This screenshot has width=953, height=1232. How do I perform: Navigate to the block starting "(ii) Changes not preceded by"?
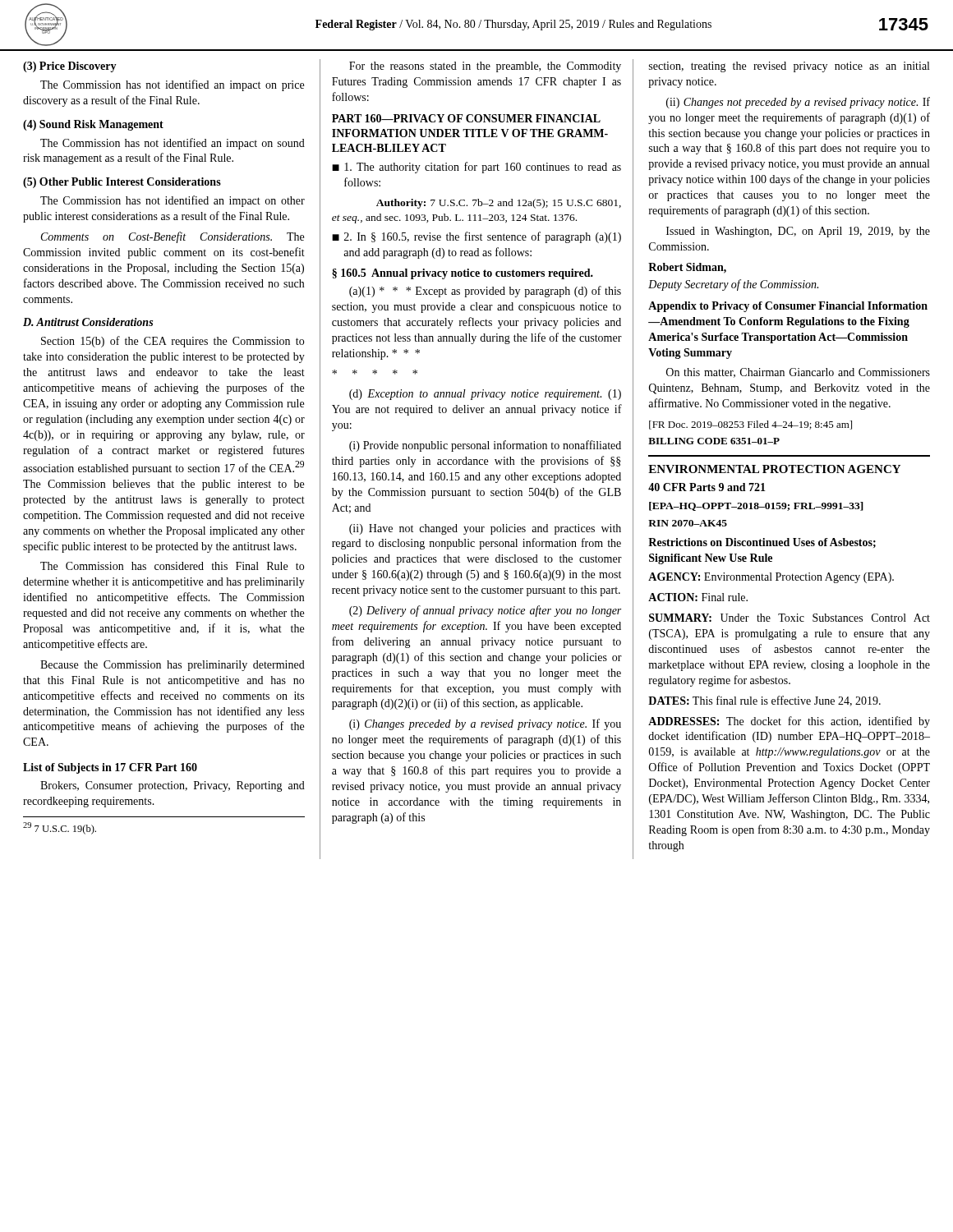tap(789, 157)
